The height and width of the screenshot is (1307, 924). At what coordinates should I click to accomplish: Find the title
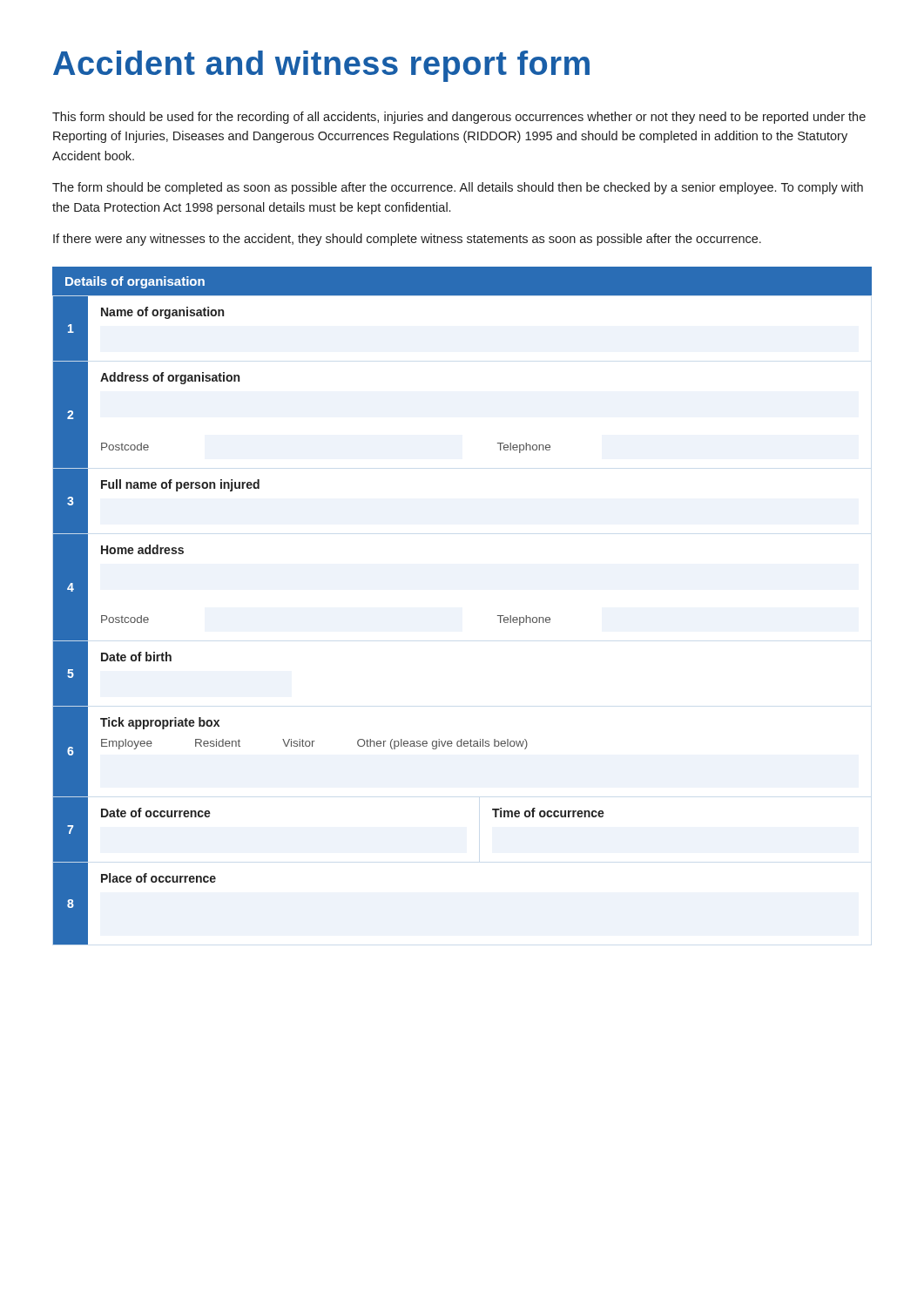(x=462, y=64)
